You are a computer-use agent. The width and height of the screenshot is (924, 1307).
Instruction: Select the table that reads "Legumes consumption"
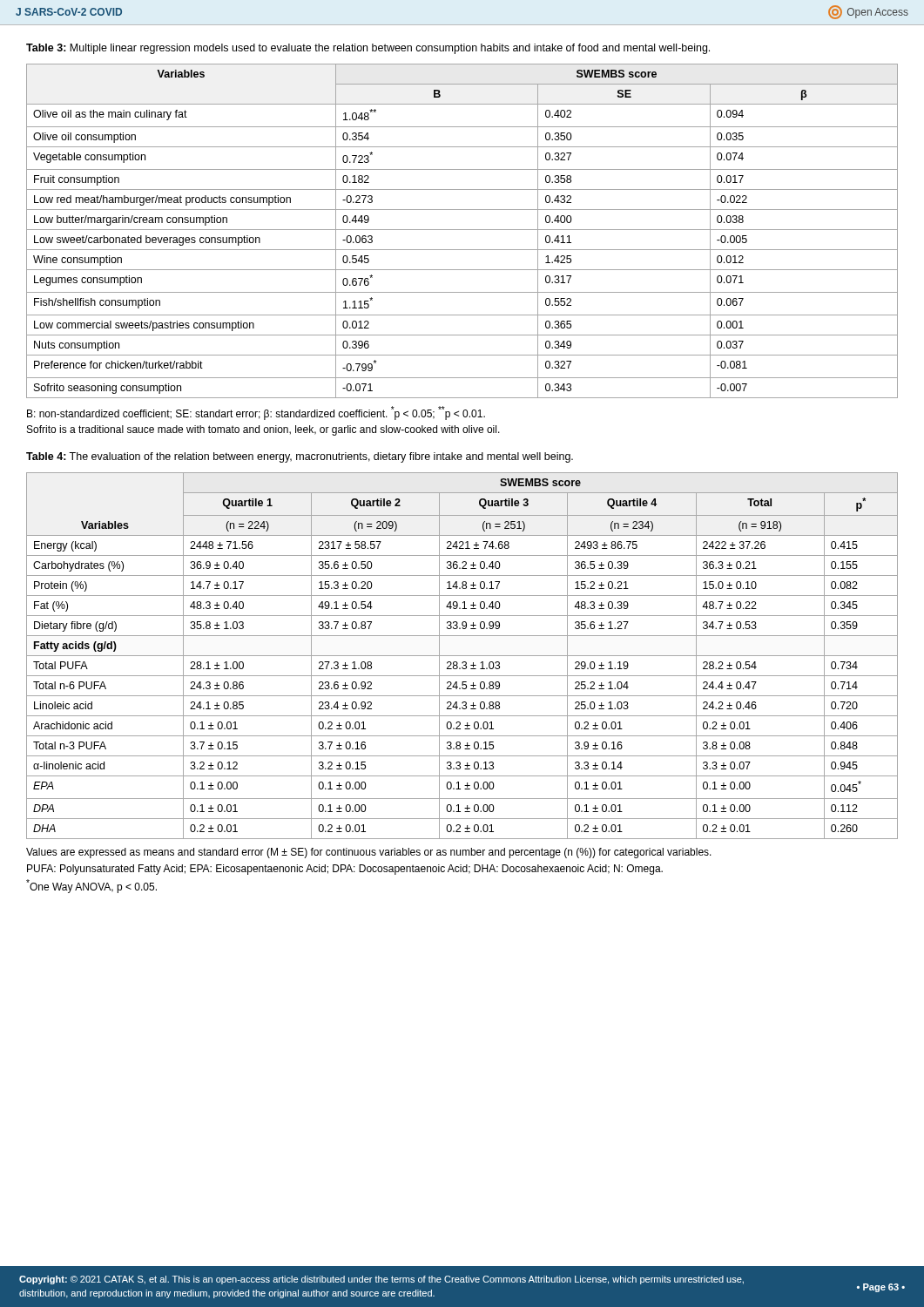click(462, 231)
